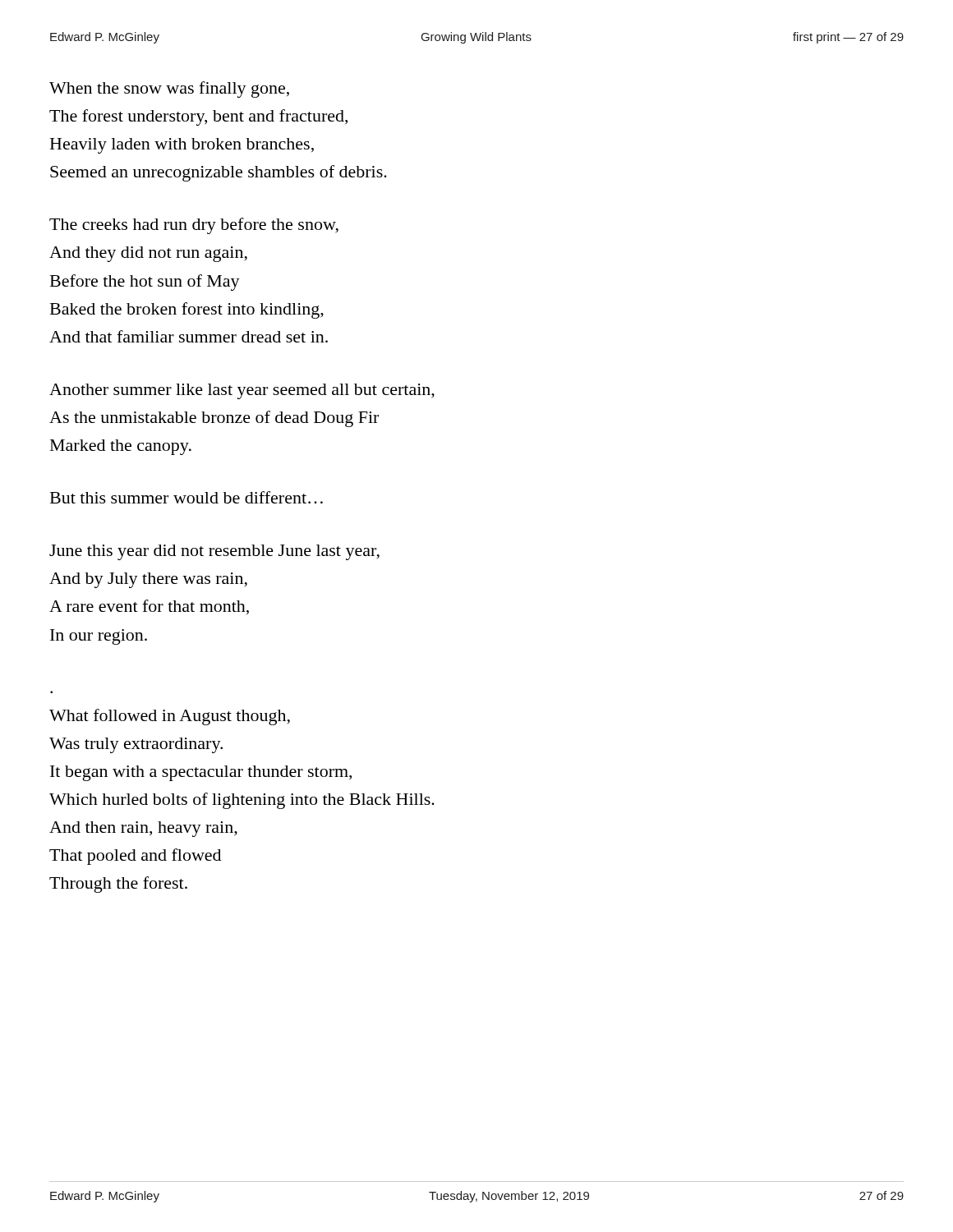This screenshot has height=1232, width=953.
Task: Click the passage that begins "When the snow was finally gone,"
Action: (169, 90)
